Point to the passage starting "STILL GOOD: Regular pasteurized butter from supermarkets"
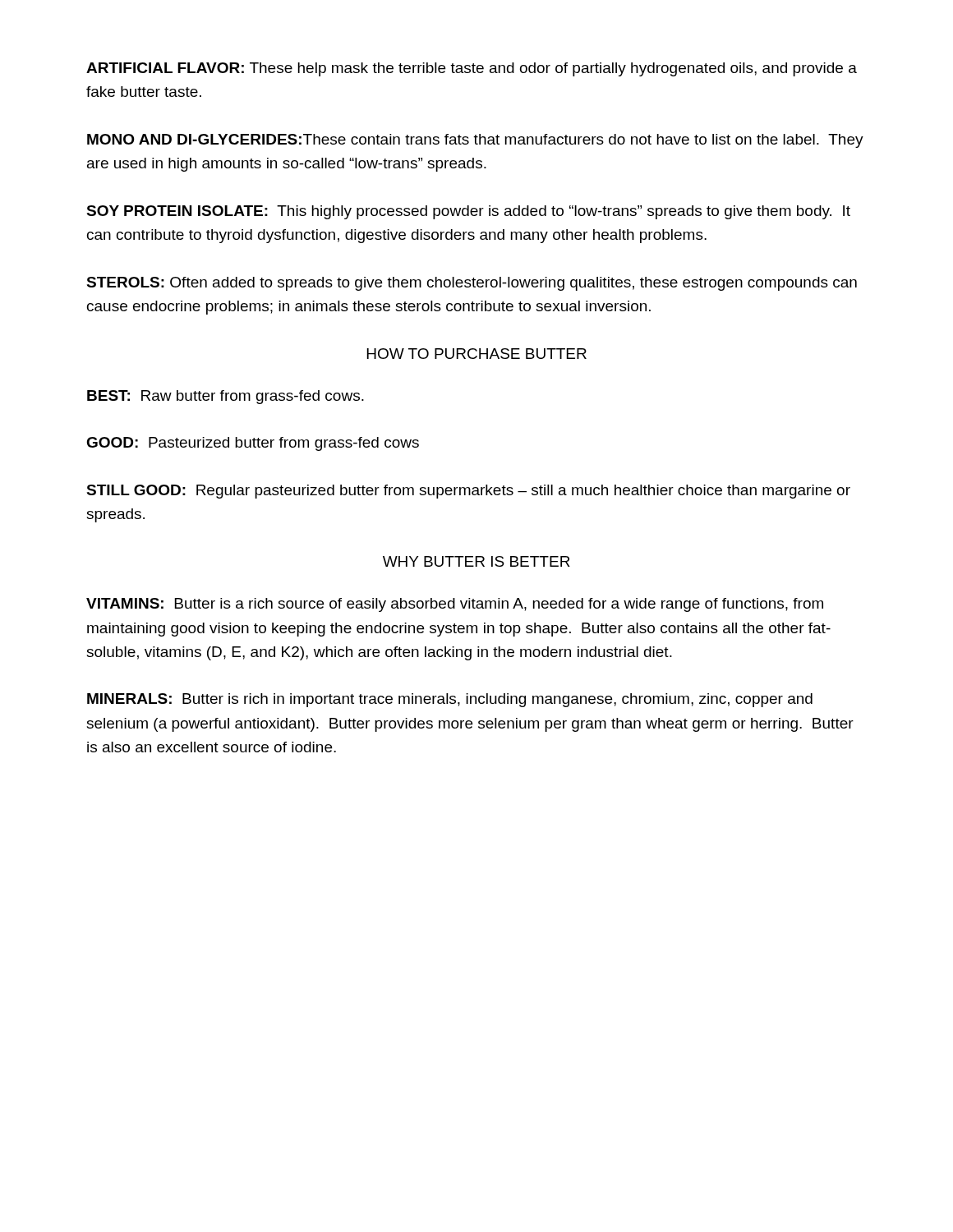The image size is (953, 1232). coord(468,502)
